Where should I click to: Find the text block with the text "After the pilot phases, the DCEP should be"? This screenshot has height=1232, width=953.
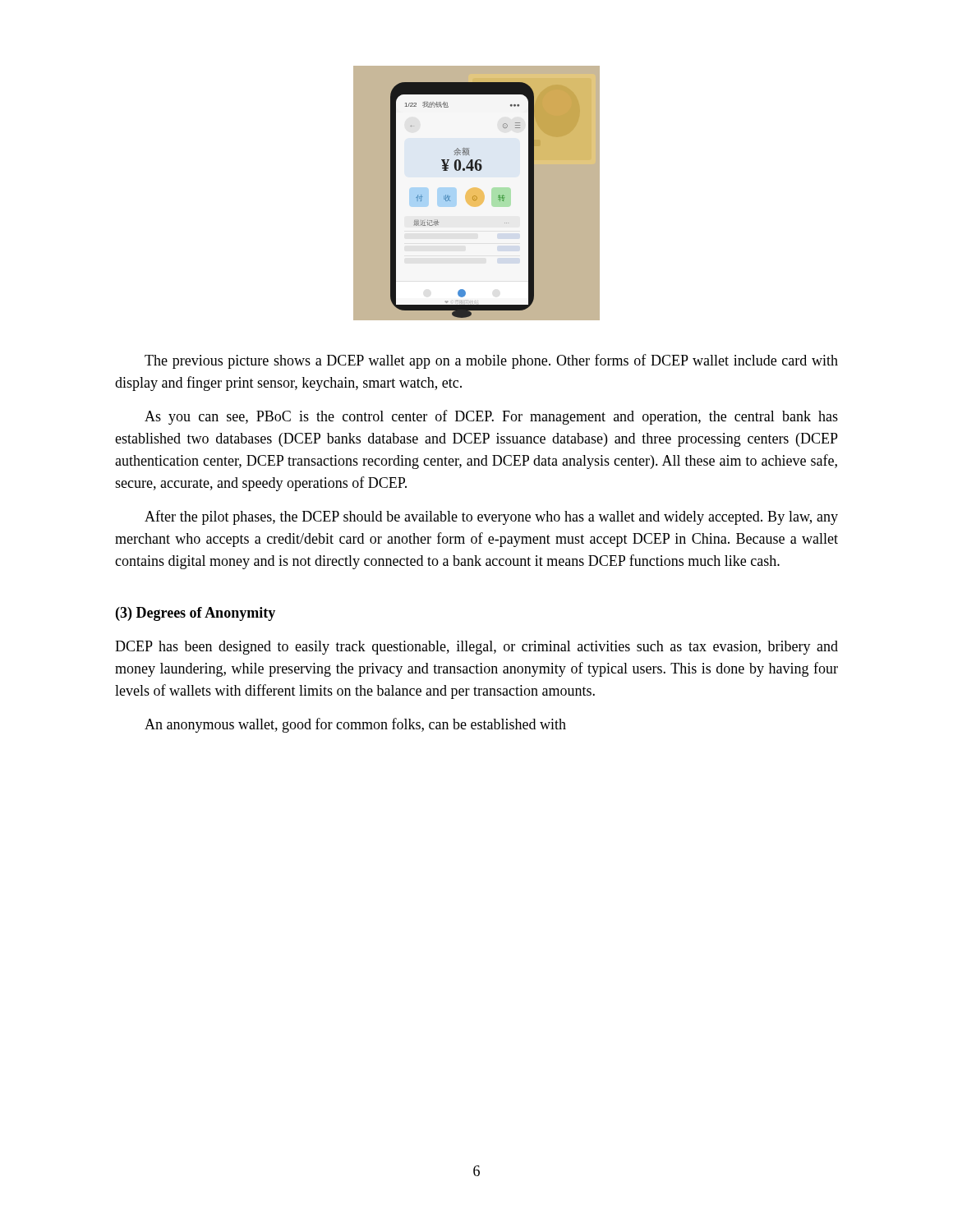[x=476, y=539]
